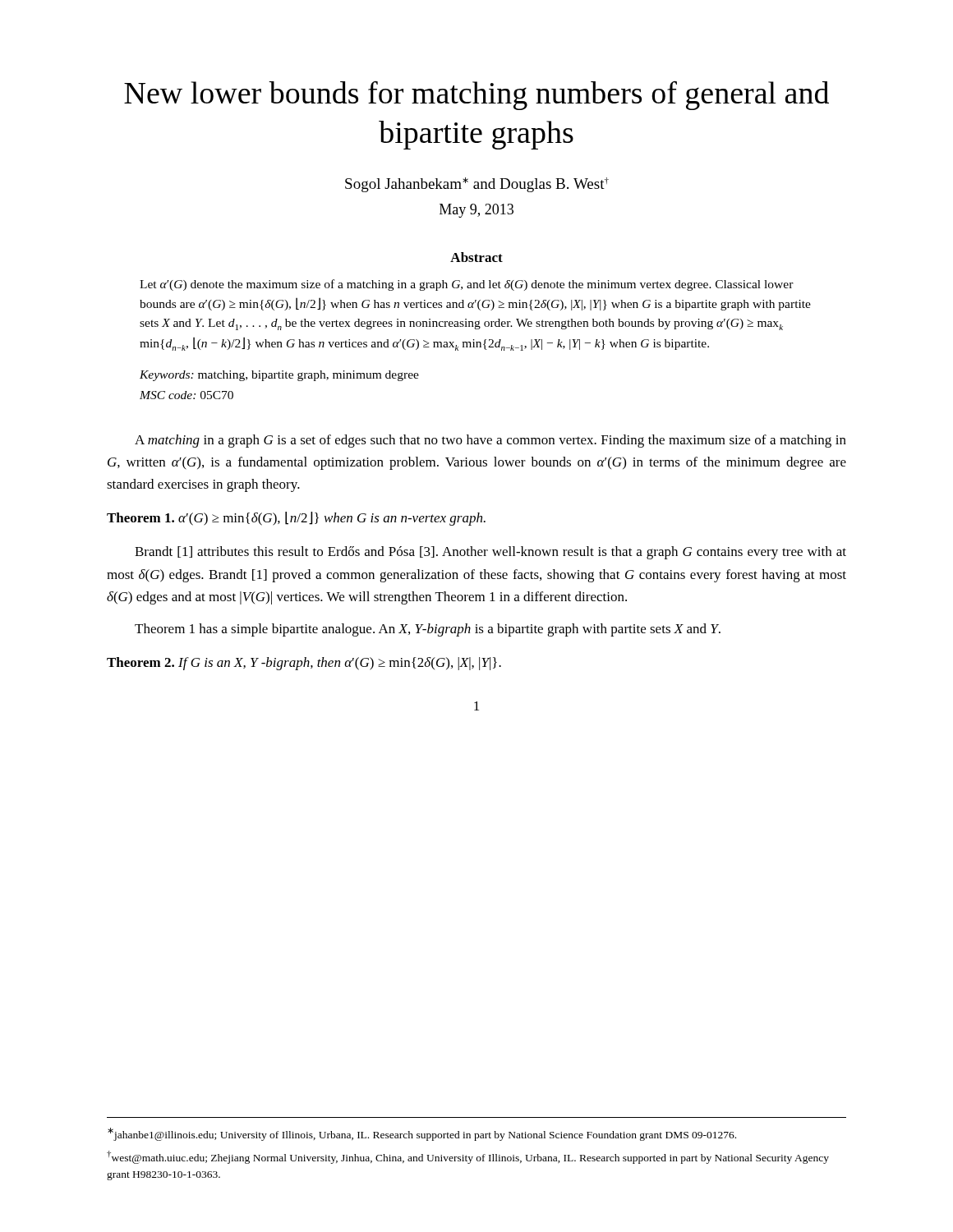The height and width of the screenshot is (1232, 953).
Task: Locate the title
Action: (476, 113)
